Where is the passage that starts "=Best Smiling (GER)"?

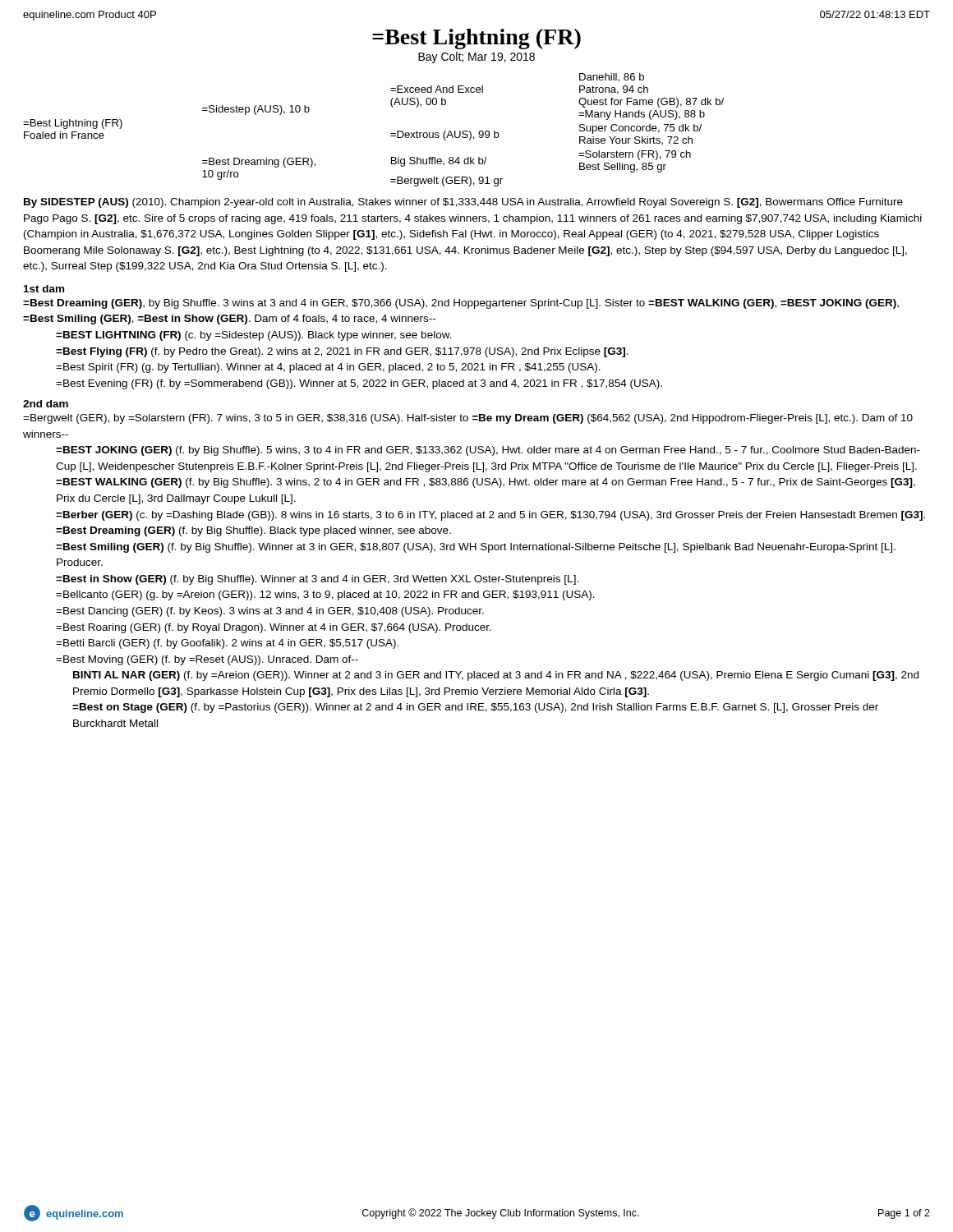point(476,554)
